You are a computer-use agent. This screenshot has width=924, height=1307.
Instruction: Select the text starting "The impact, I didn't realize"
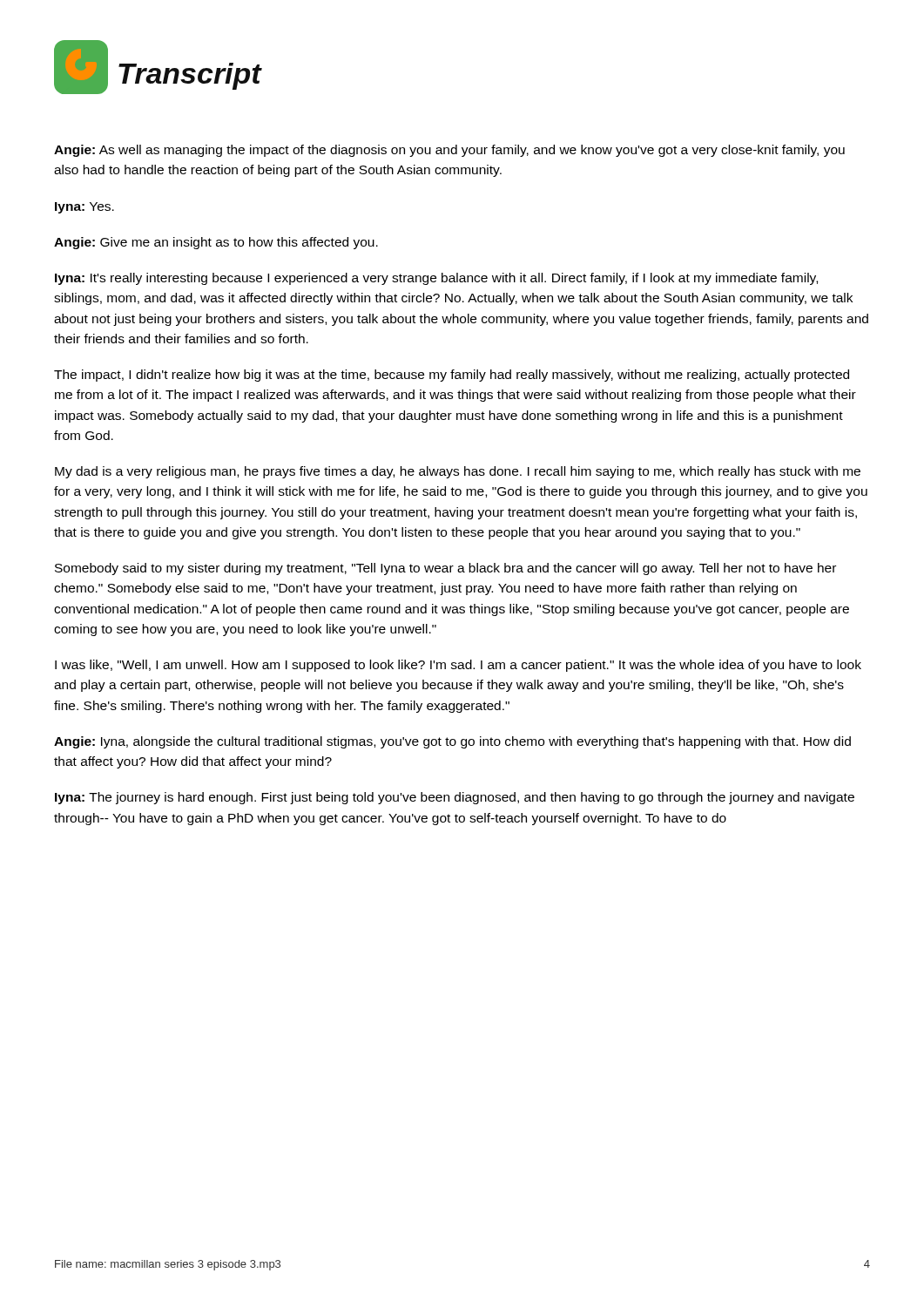pyautogui.click(x=455, y=405)
